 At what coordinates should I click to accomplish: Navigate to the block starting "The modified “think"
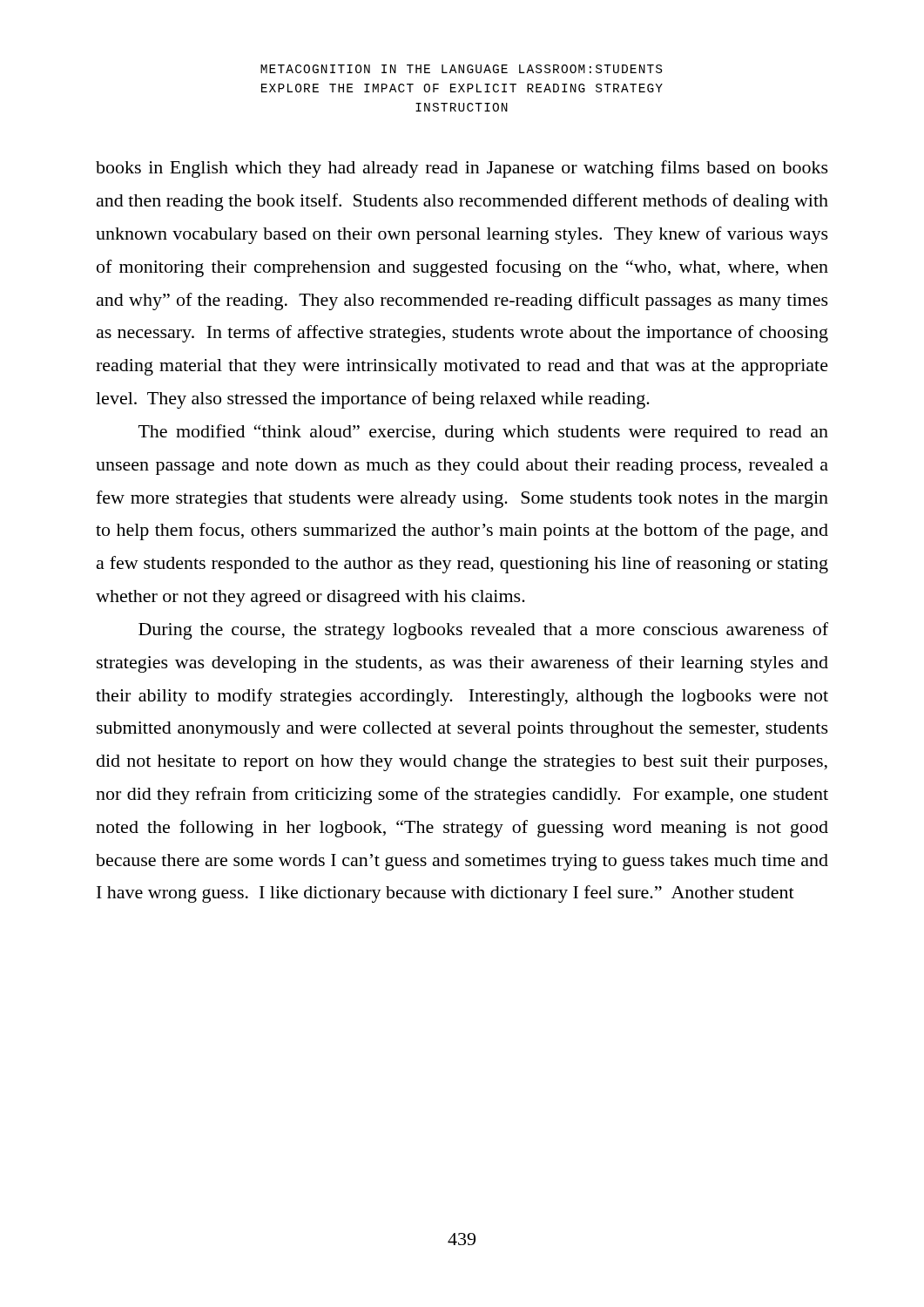[x=462, y=513]
